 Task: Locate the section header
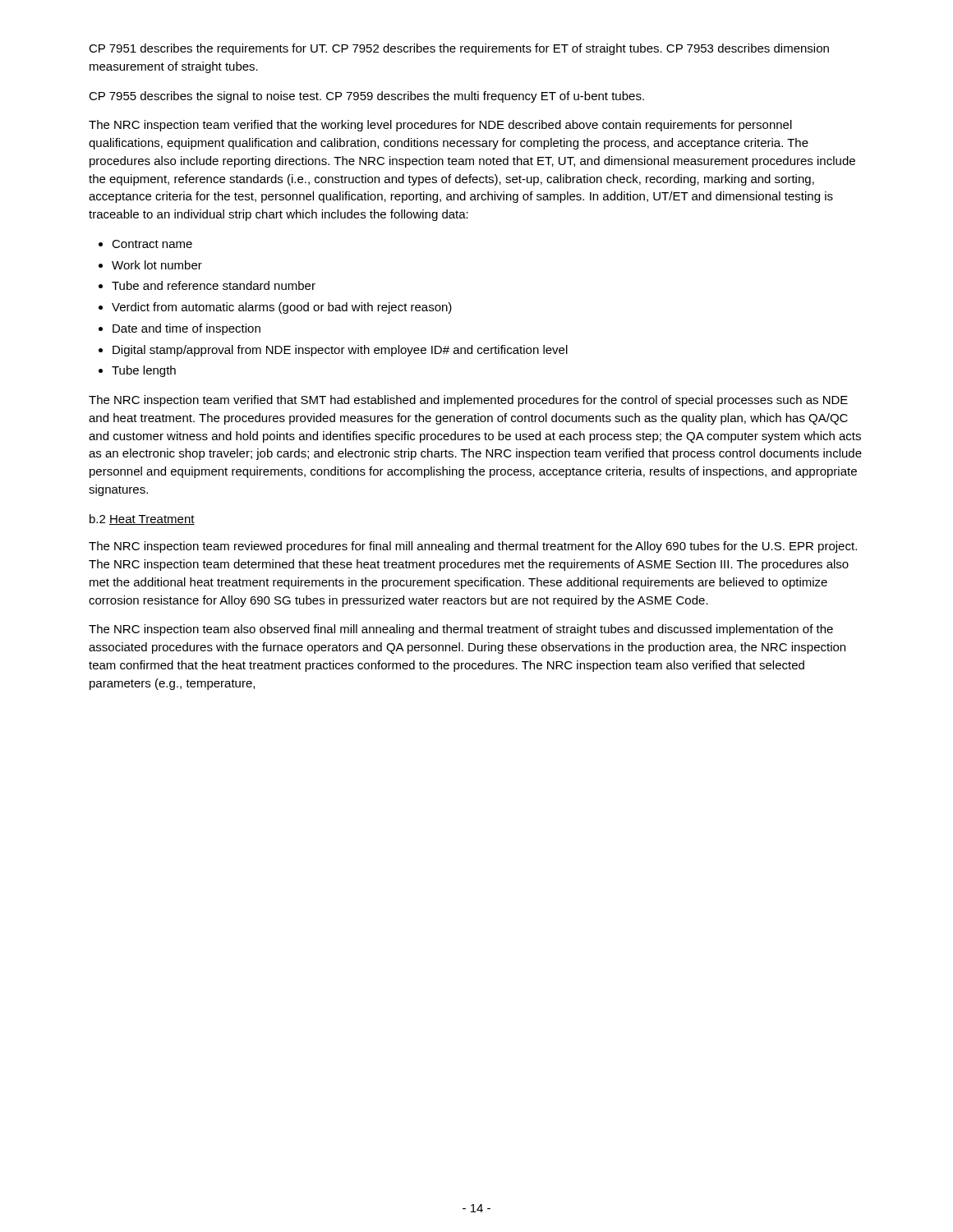click(x=141, y=518)
